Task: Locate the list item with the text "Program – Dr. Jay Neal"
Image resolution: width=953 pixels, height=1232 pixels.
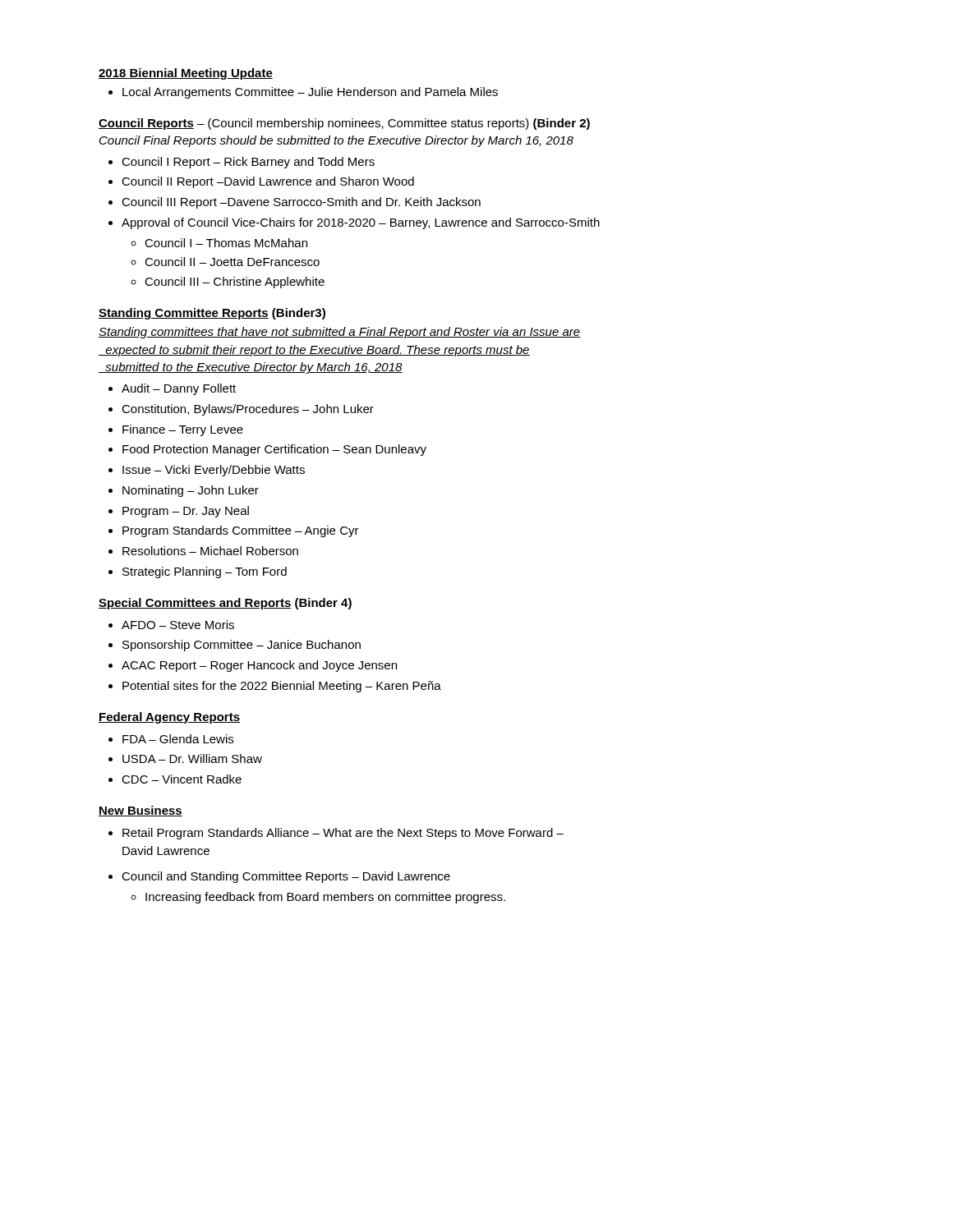Action: click(186, 510)
